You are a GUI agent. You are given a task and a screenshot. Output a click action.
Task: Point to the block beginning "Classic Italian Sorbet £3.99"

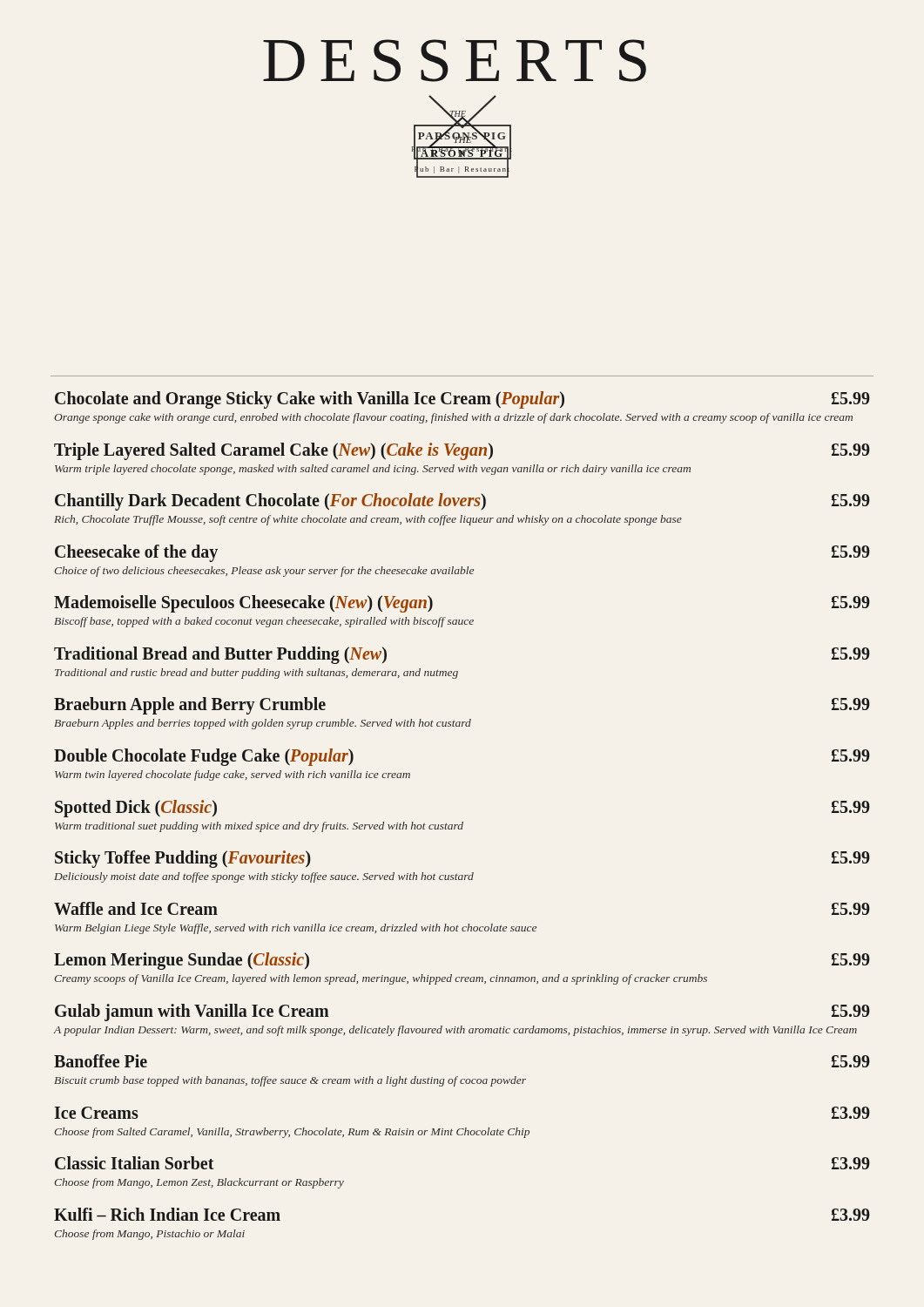click(131, 1163)
